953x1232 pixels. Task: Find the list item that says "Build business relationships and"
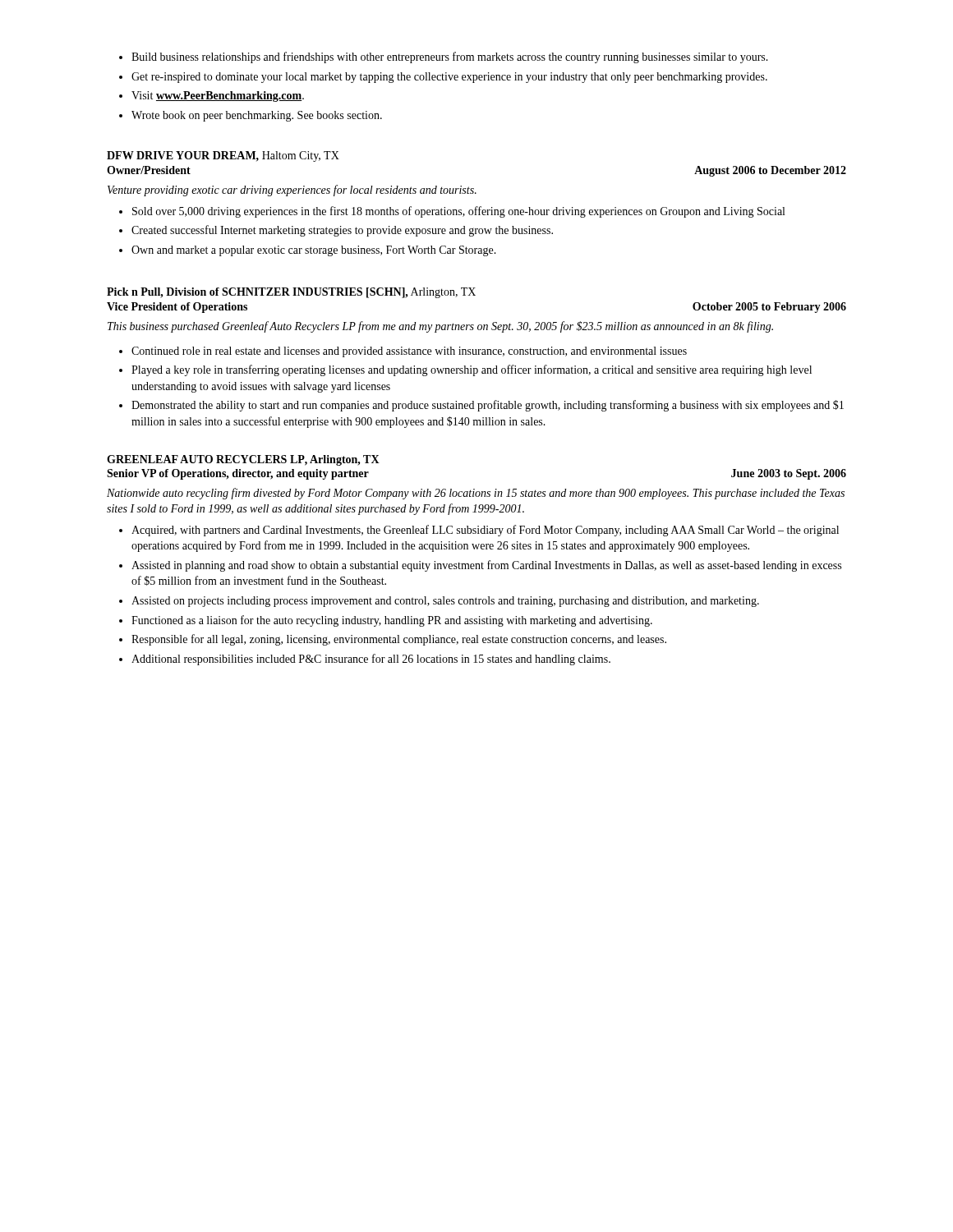[450, 57]
